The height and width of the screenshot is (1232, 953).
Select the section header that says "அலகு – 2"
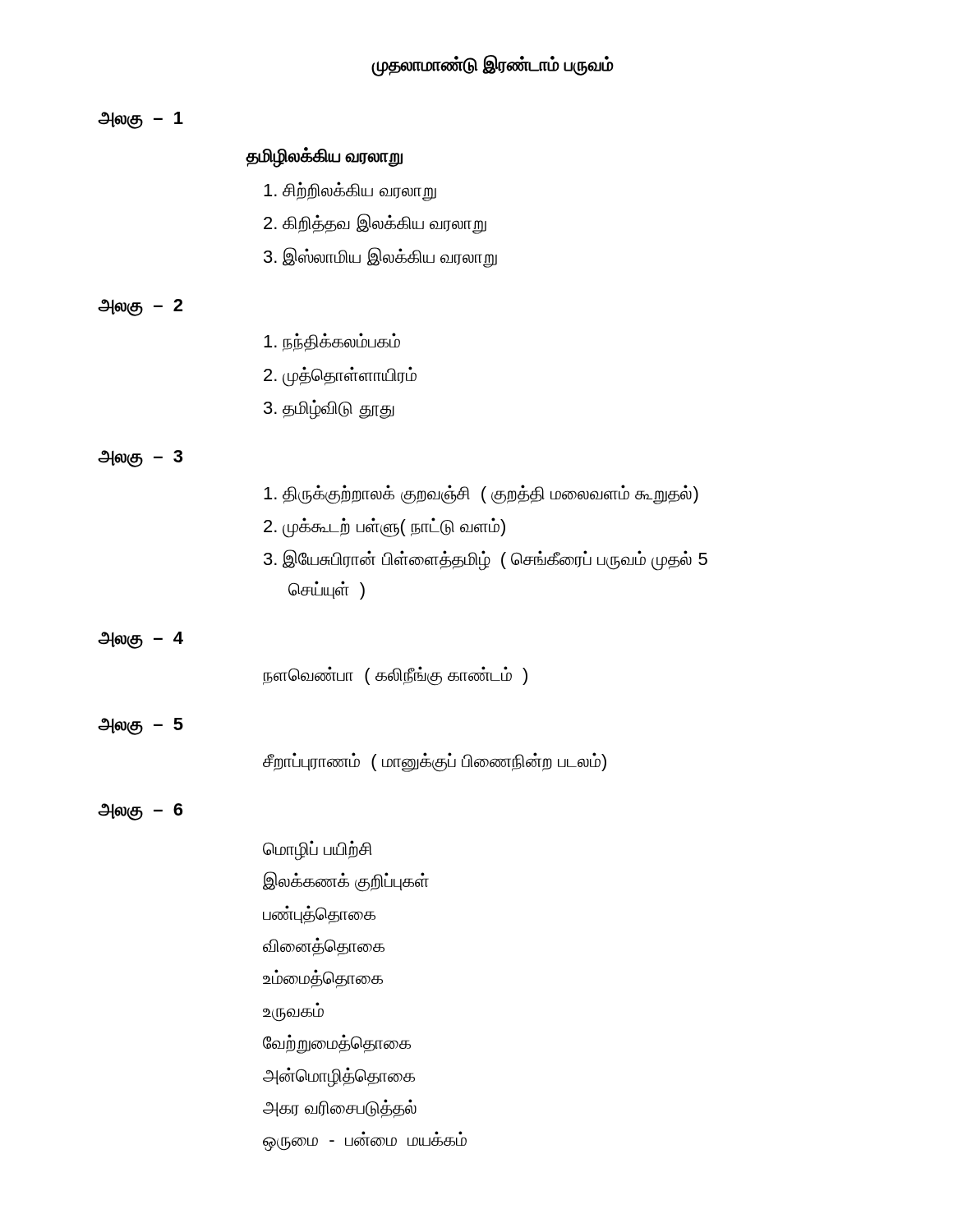[141, 305]
